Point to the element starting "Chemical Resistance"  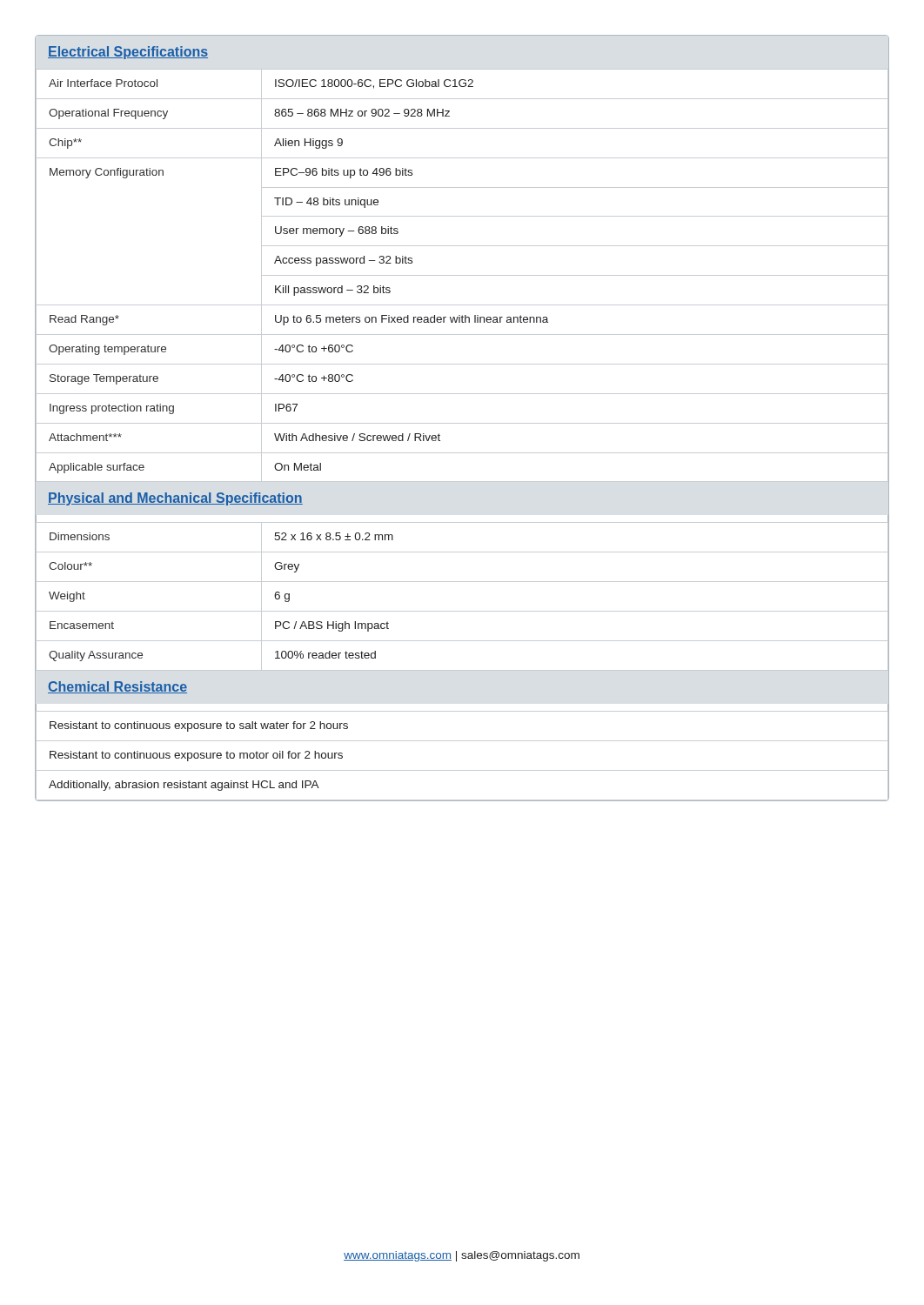click(117, 687)
